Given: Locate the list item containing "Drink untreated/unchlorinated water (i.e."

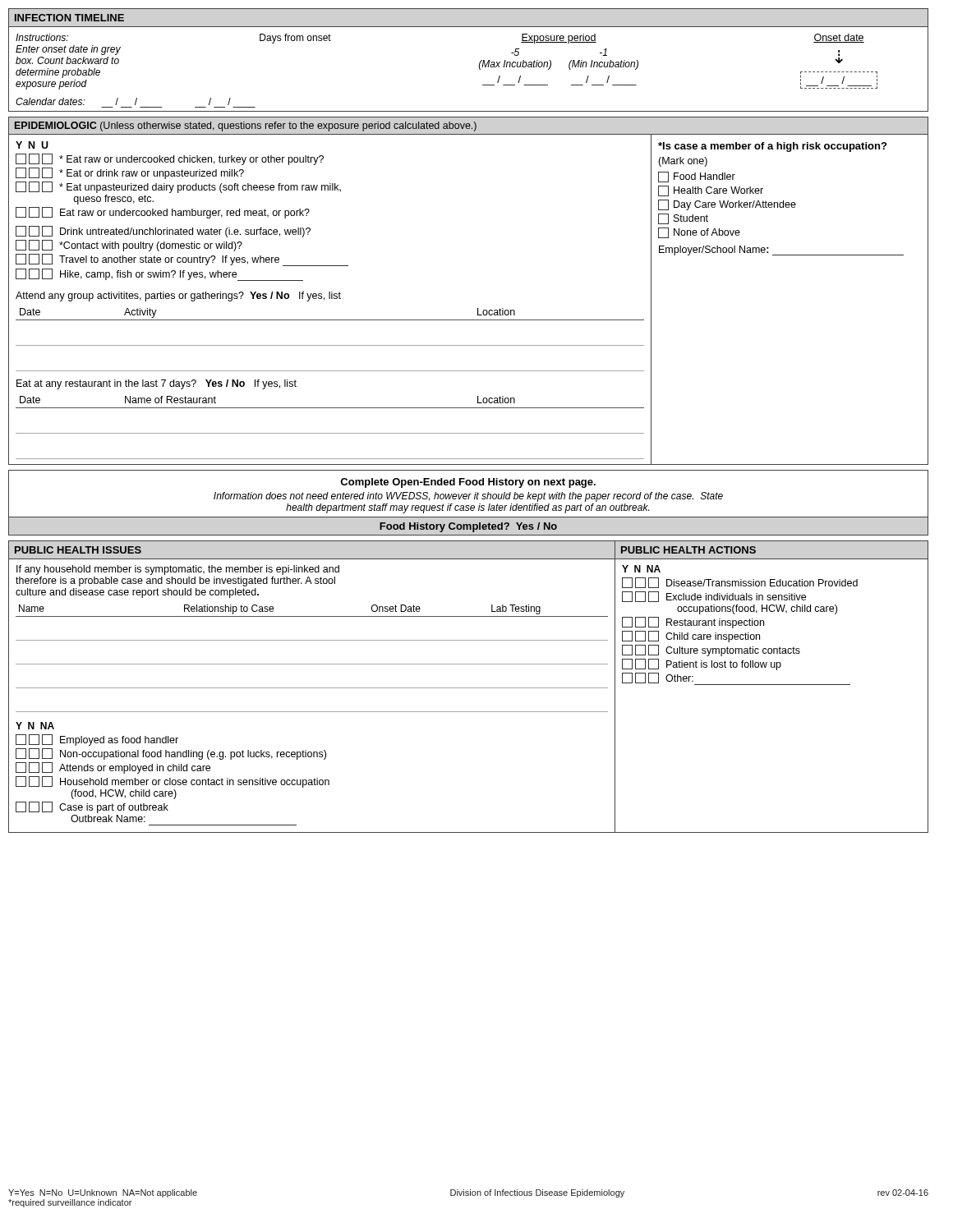Looking at the screenshot, I should coord(163,232).
